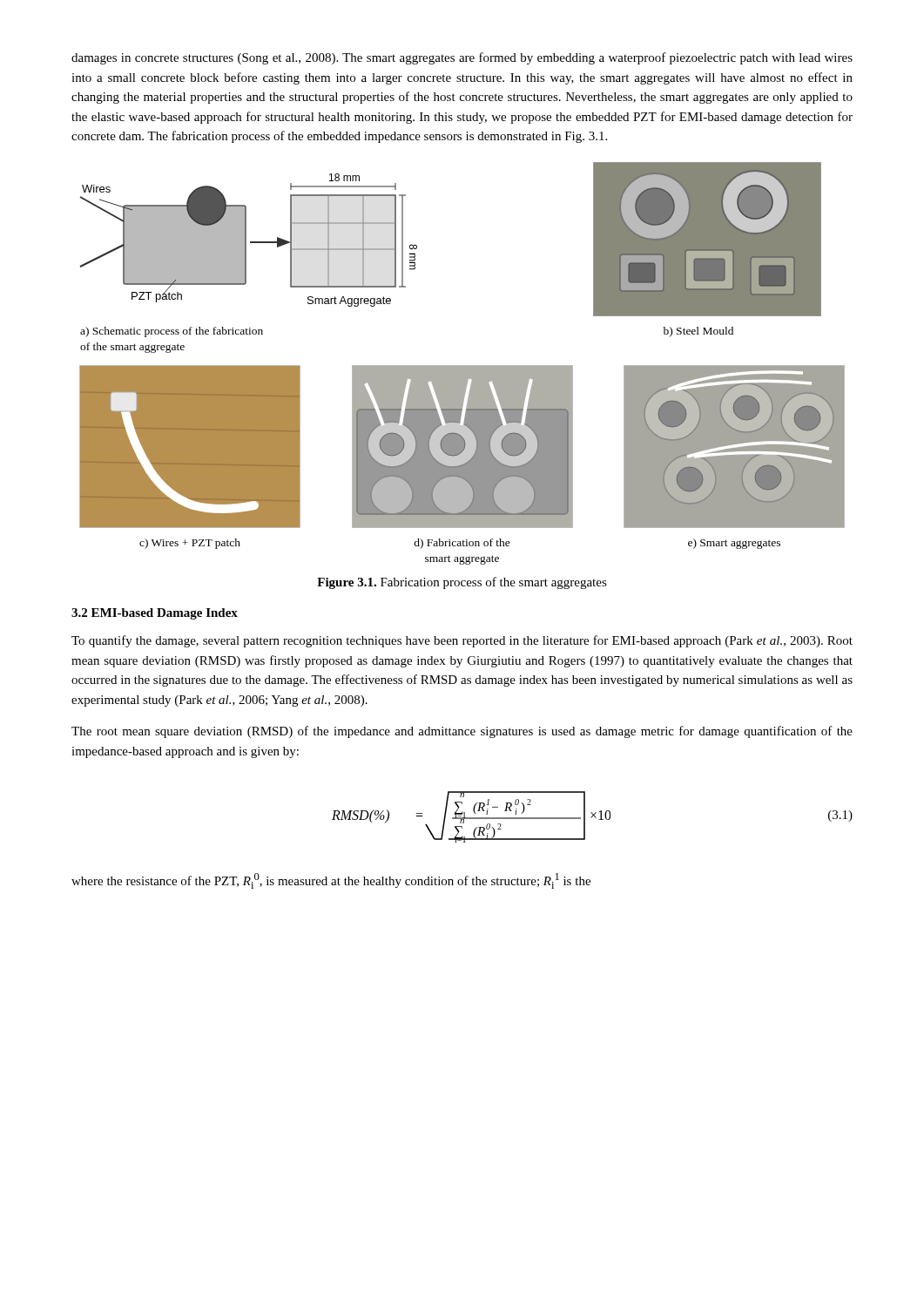Locate the passage starting "Figure 3.1. Fabrication process of"
Image resolution: width=924 pixels, height=1307 pixels.
coord(462,582)
